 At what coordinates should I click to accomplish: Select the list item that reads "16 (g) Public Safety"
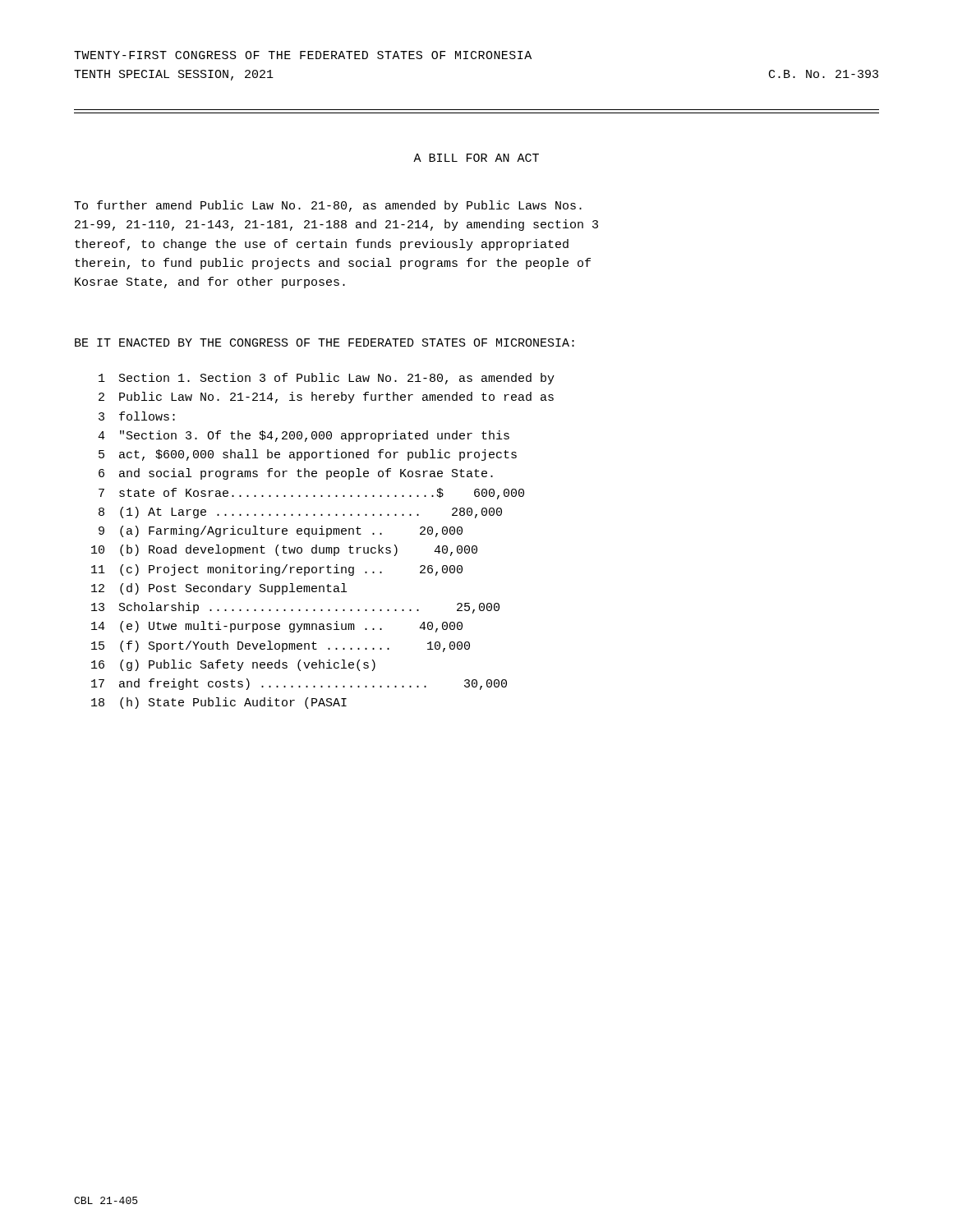pyautogui.click(x=233, y=665)
